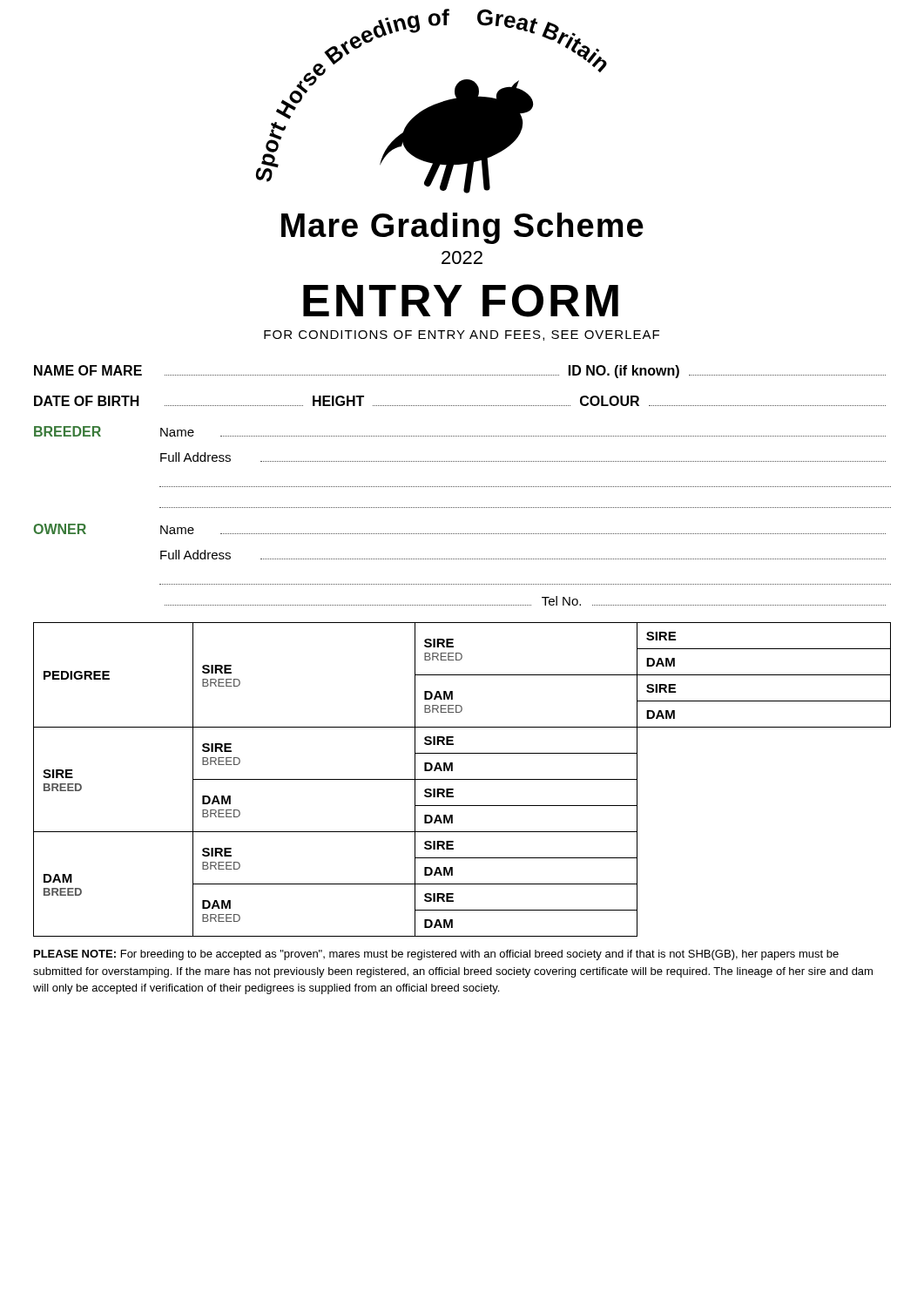This screenshot has height=1307, width=924.
Task: Where is the passage that starts "NAME OF MARE ID"?
Action: (x=459, y=369)
